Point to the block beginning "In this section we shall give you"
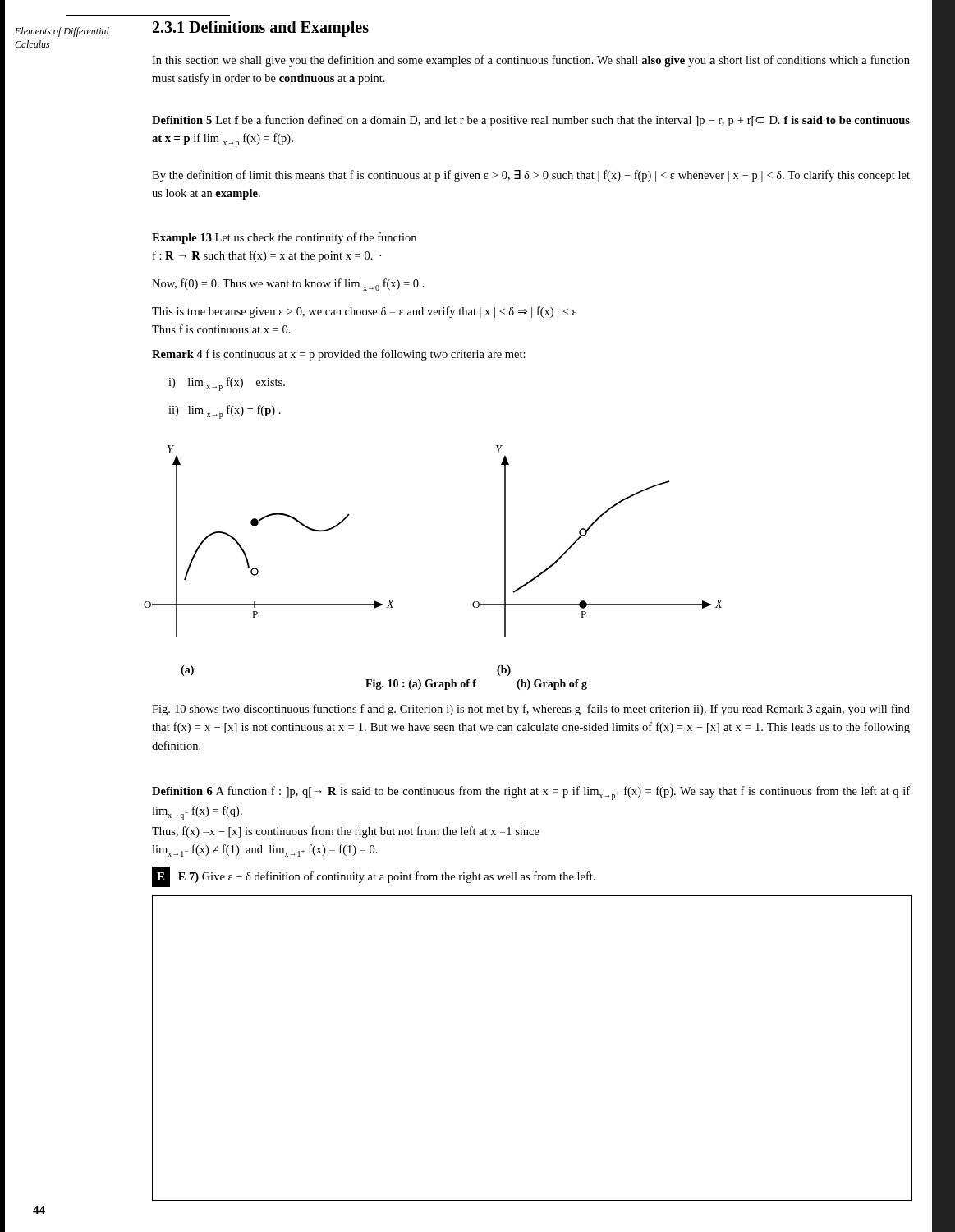The height and width of the screenshot is (1232, 955). click(531, 69)
